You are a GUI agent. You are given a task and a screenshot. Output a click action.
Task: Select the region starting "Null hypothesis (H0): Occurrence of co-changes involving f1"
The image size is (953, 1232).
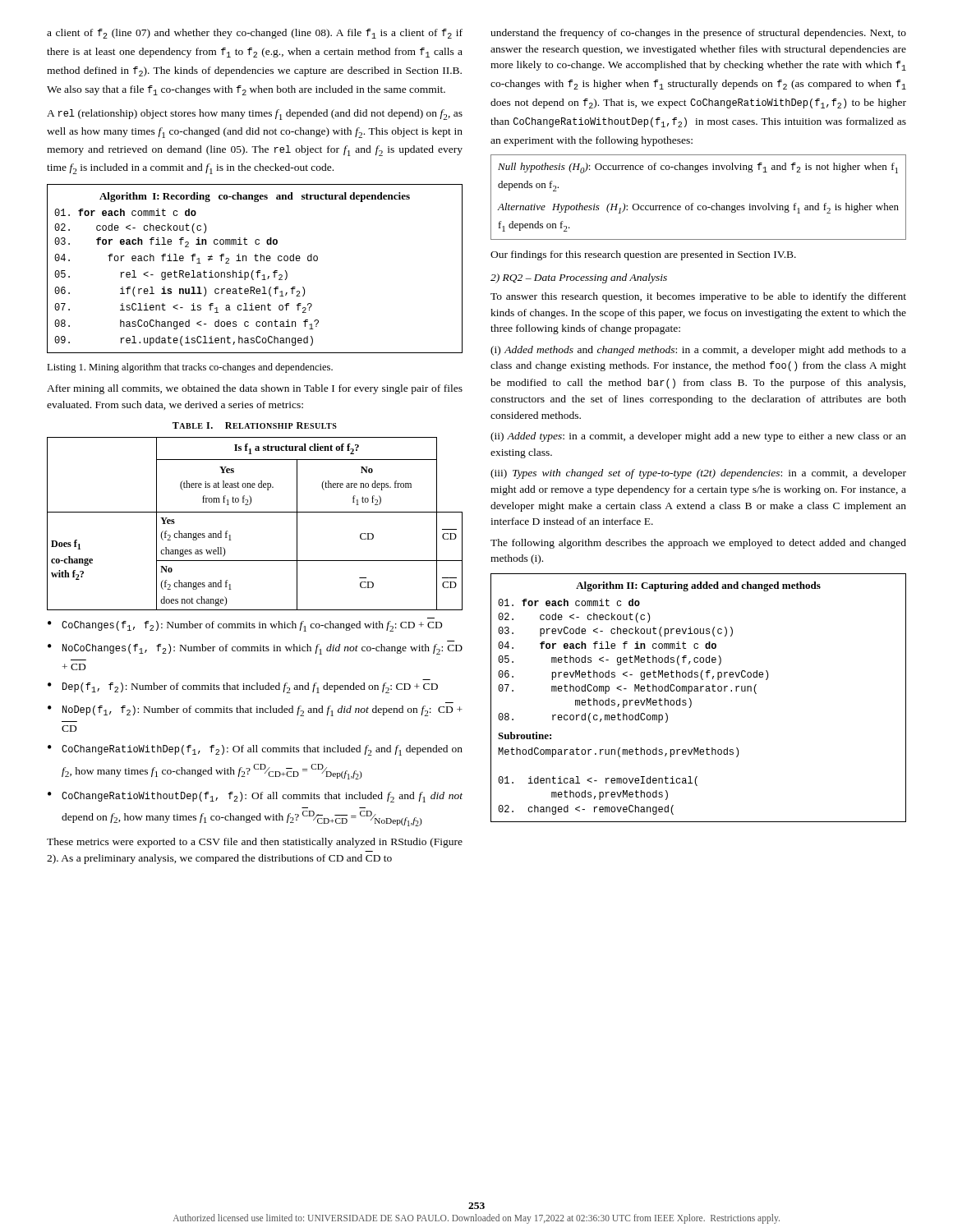pos(698,197)
